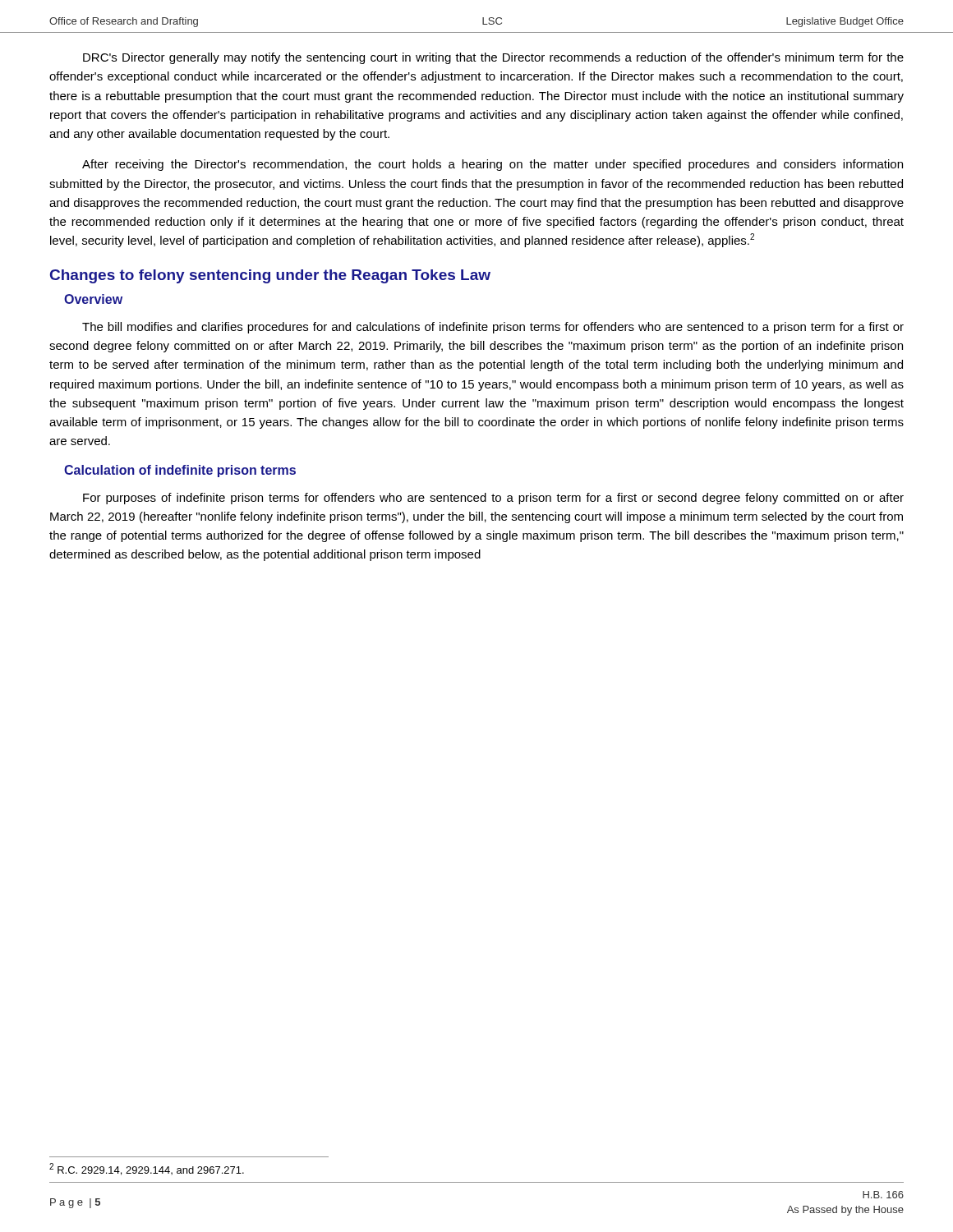Screen dimensions: 1232x953
Task: Click the section header that begins "Changes to felony sentencing under the Reagan Tokes"
Action: [270, 274]
